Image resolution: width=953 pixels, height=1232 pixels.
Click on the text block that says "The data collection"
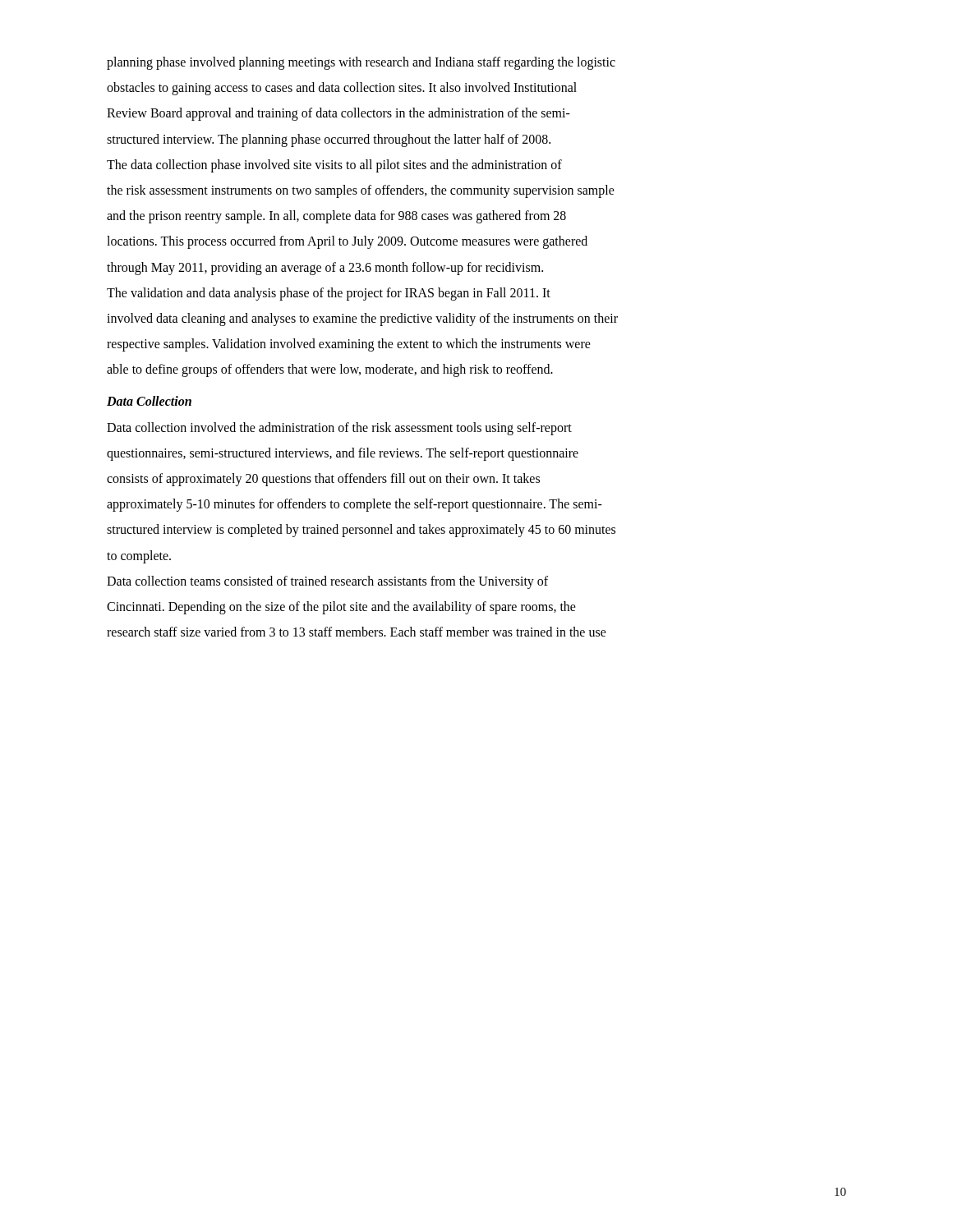tap(476, 216)
